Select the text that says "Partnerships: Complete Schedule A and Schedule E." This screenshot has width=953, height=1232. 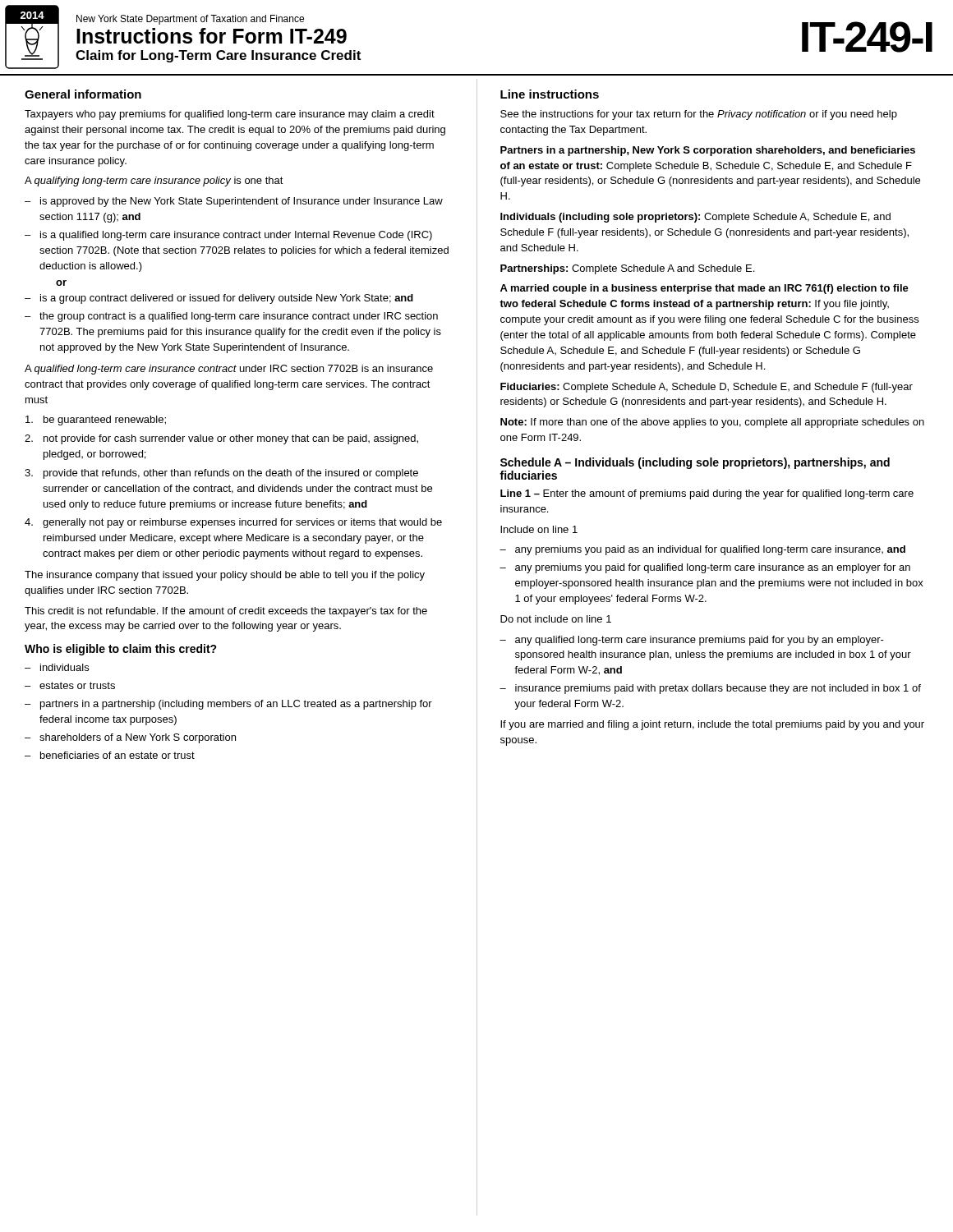[628, 268]
